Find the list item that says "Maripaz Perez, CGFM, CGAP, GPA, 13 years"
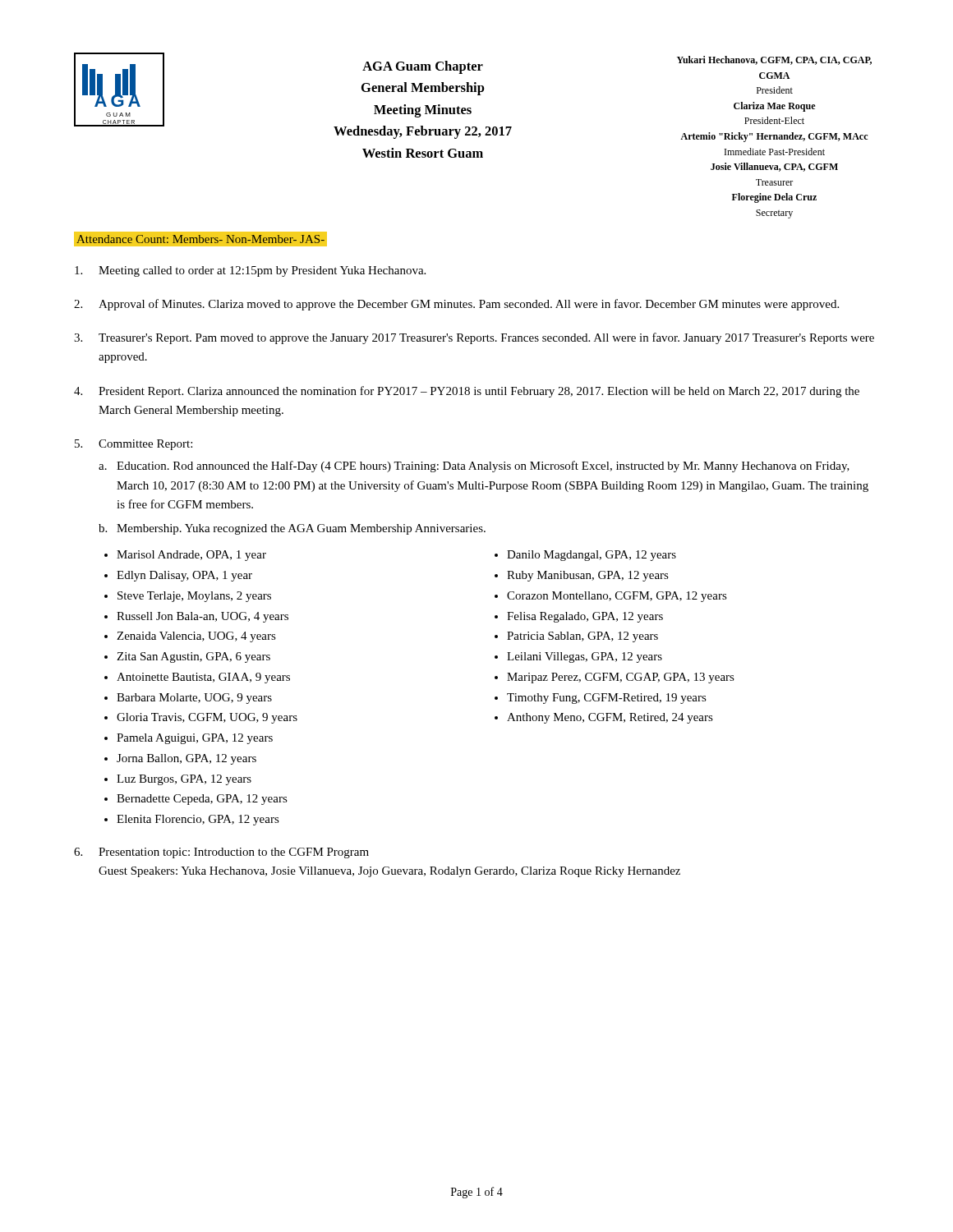The height and width of the screenshot is (1232, 953). pos(621,677)
